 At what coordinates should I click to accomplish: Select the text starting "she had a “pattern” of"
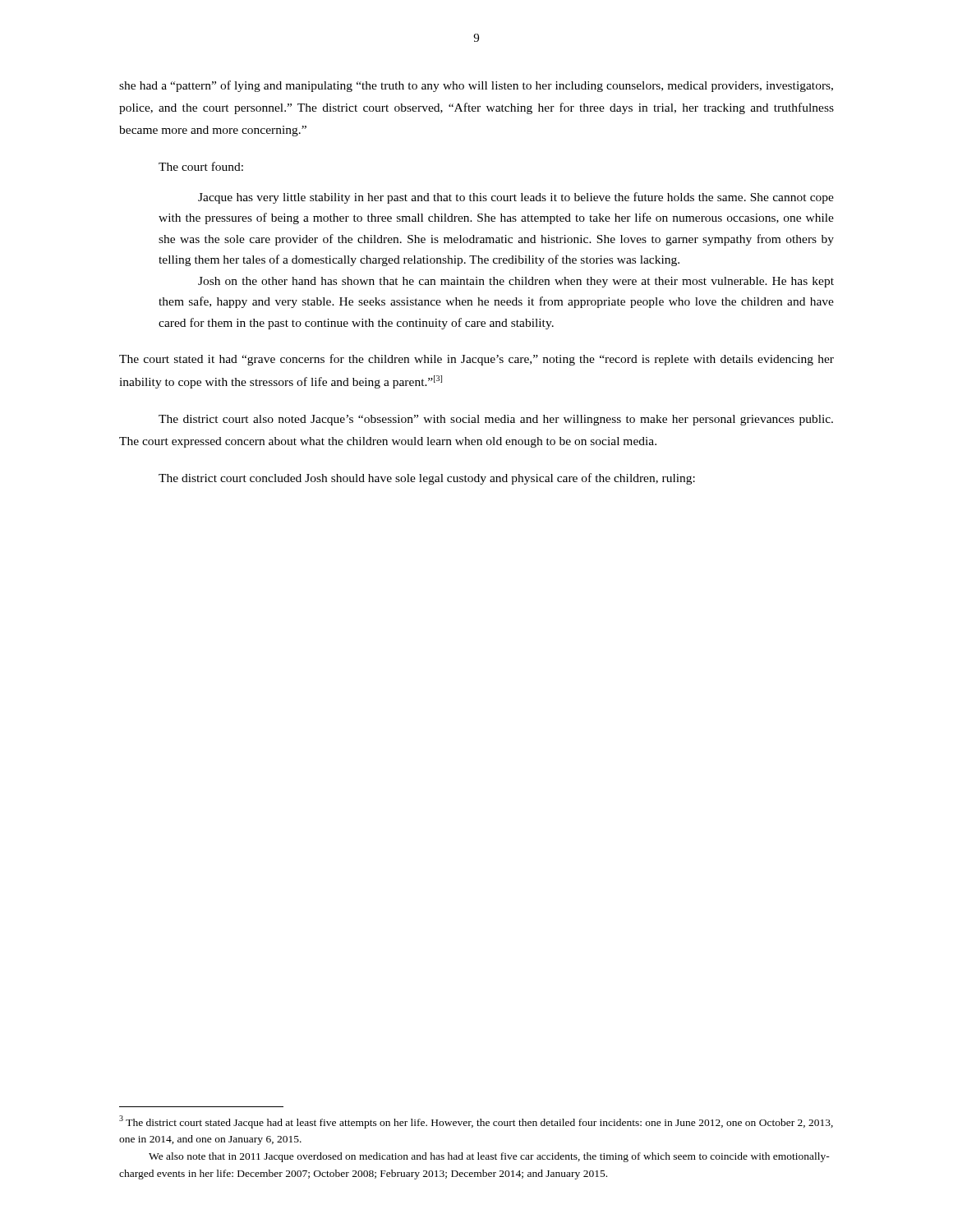[x=476, y=107]
